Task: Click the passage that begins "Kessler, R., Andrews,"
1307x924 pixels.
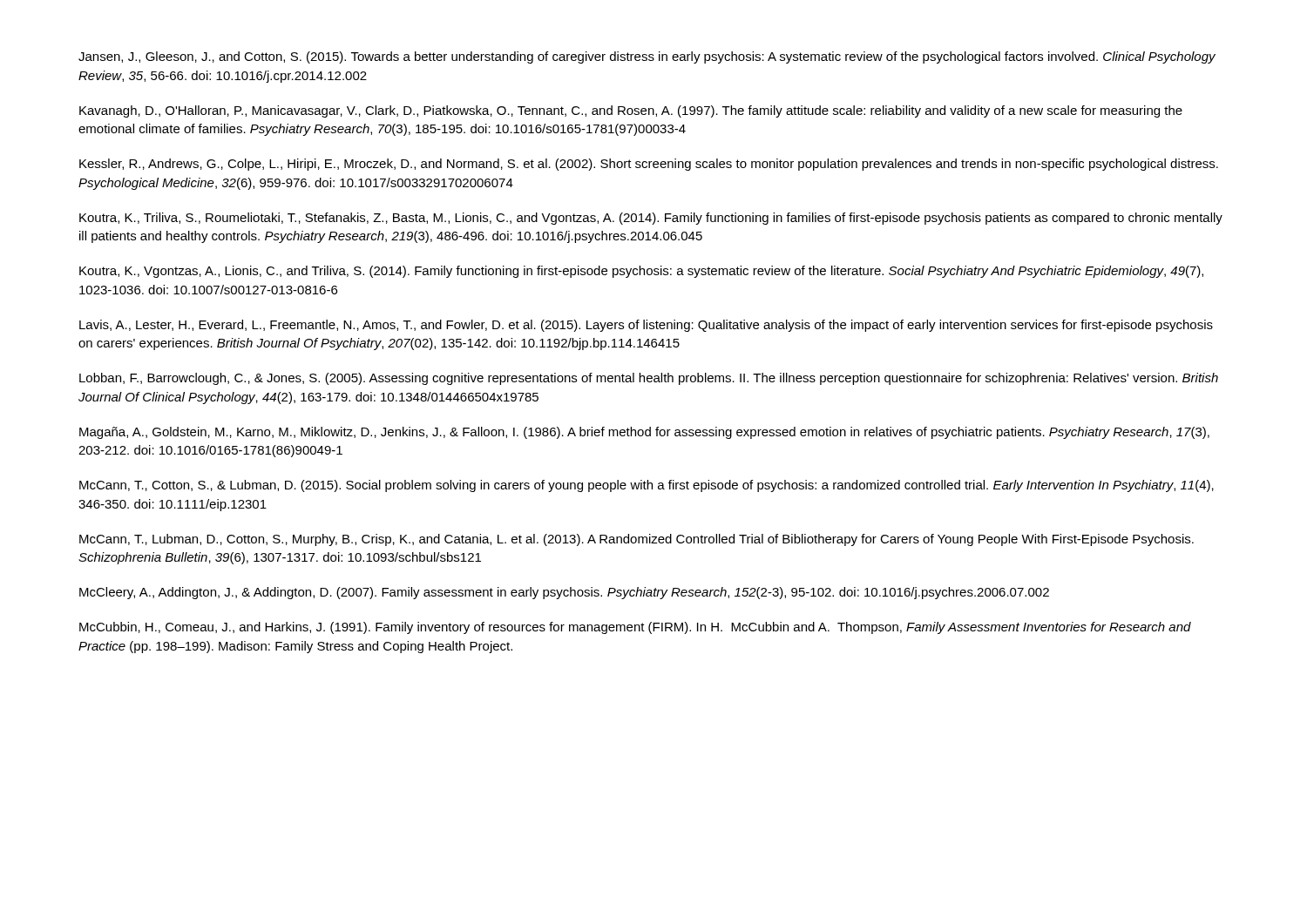Action: click(x=649, y=173)
